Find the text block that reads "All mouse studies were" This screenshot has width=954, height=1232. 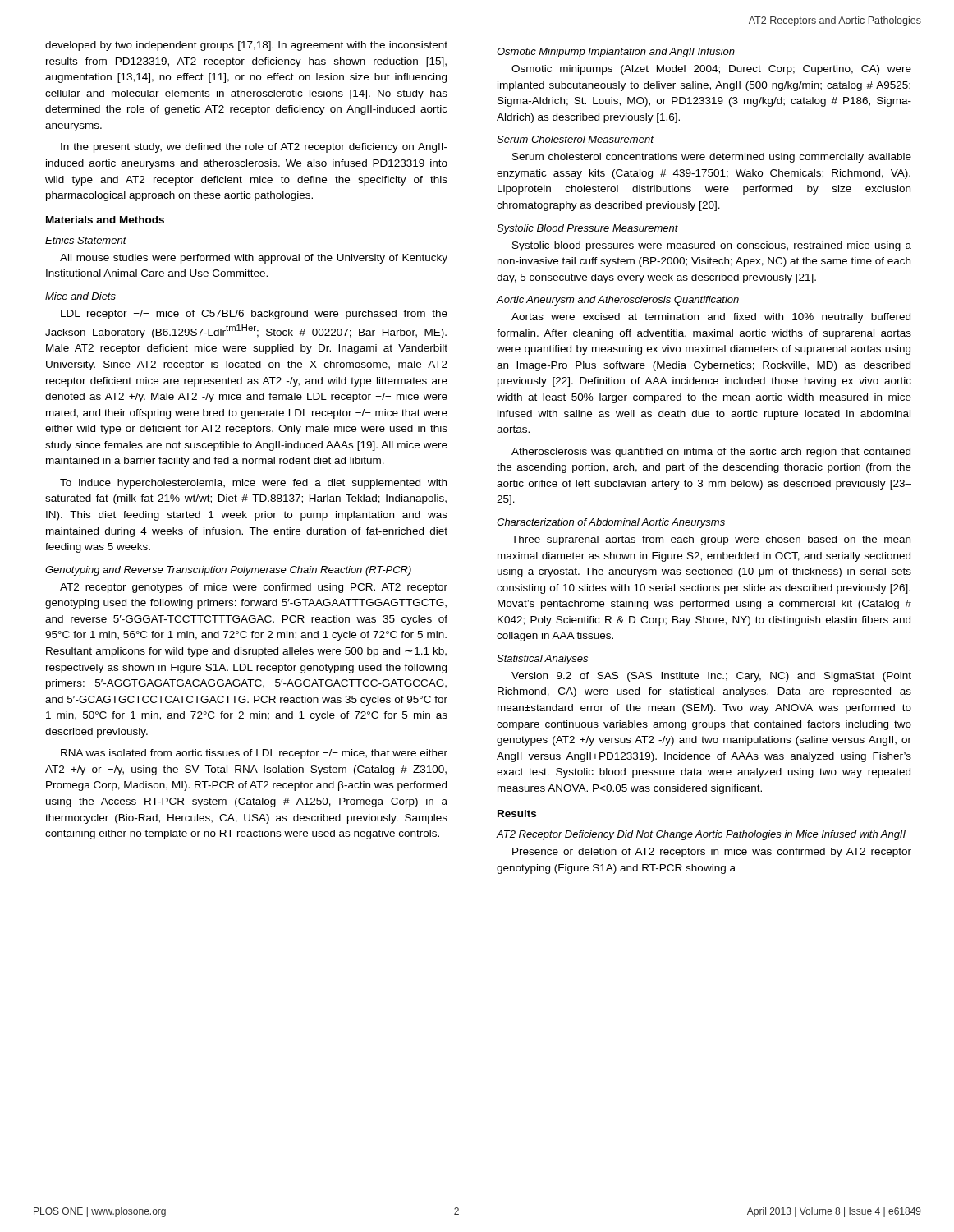click(246, 265)
